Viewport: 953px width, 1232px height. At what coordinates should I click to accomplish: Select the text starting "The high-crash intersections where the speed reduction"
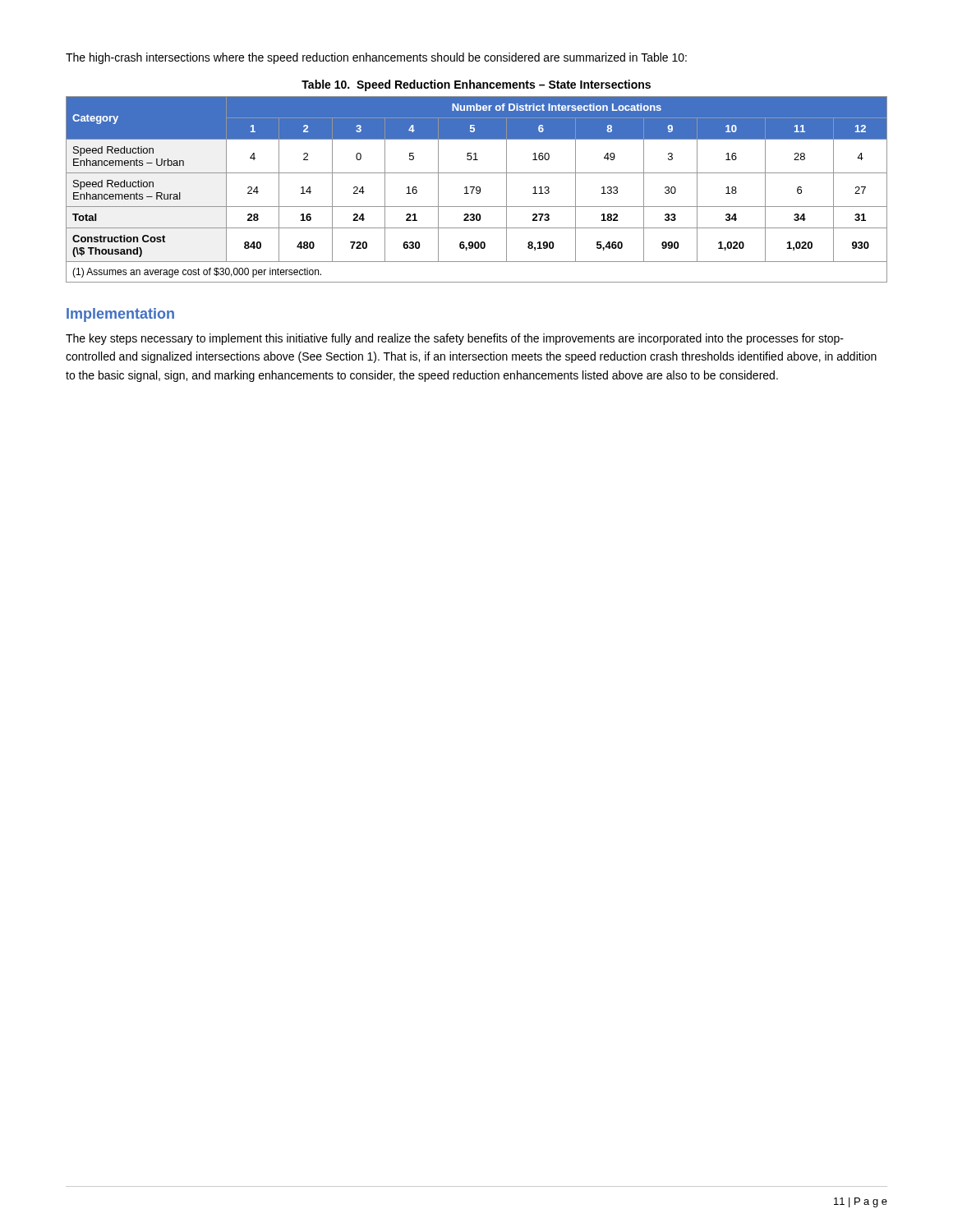(x=377, y=57)
